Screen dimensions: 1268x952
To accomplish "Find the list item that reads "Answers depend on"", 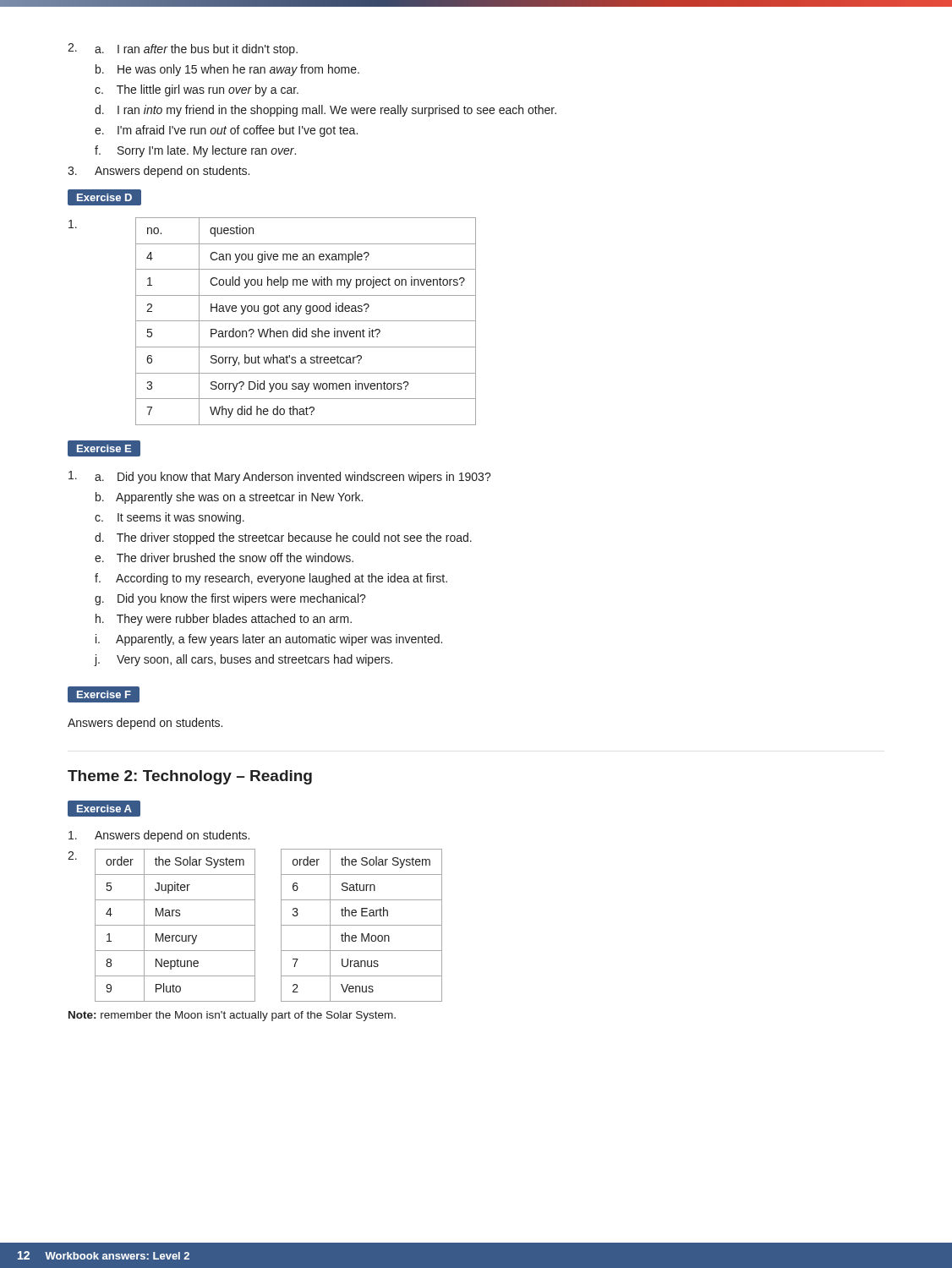I will pos(159,835).
